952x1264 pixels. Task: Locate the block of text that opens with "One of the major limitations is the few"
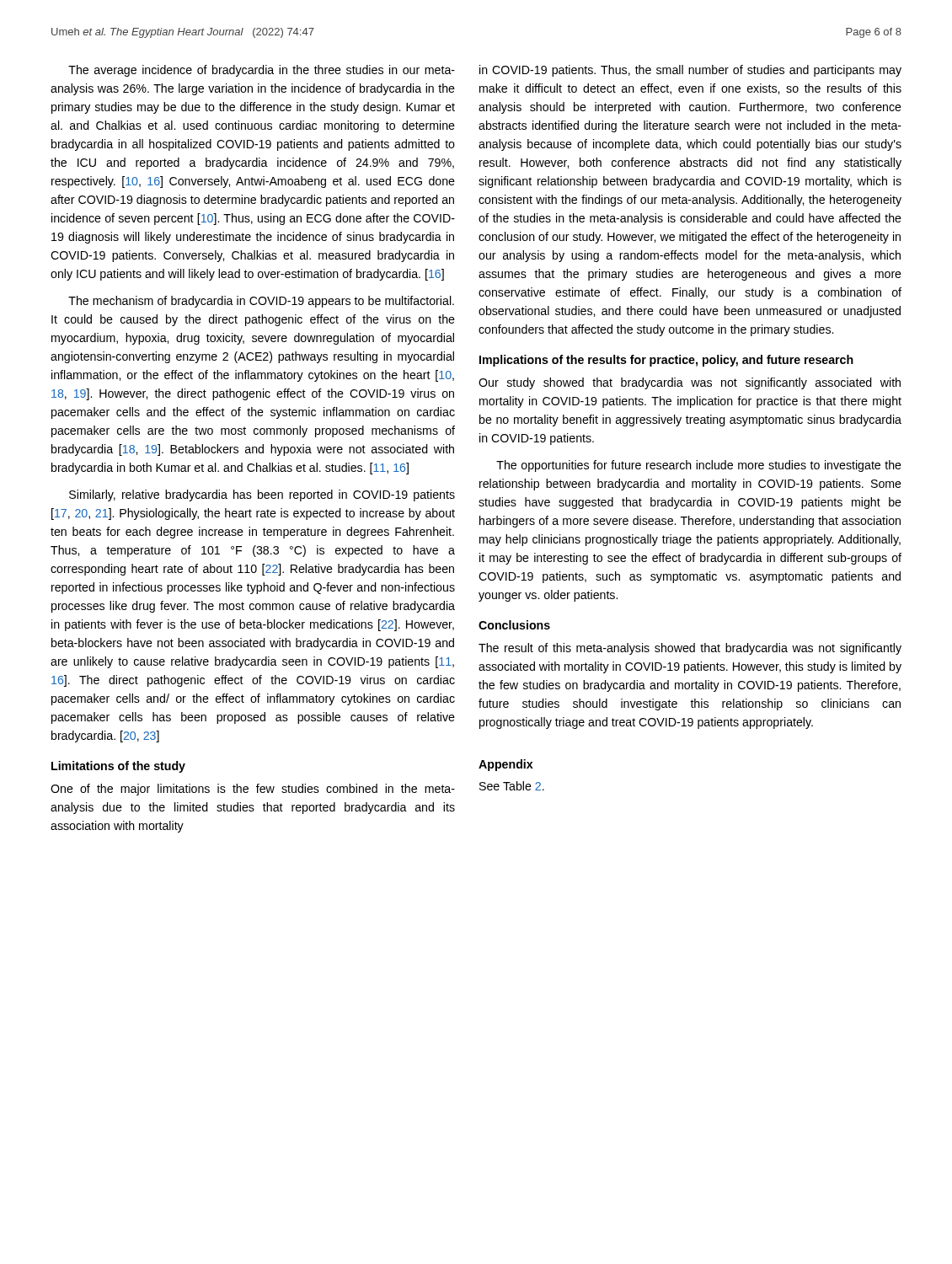pos(253,807)
